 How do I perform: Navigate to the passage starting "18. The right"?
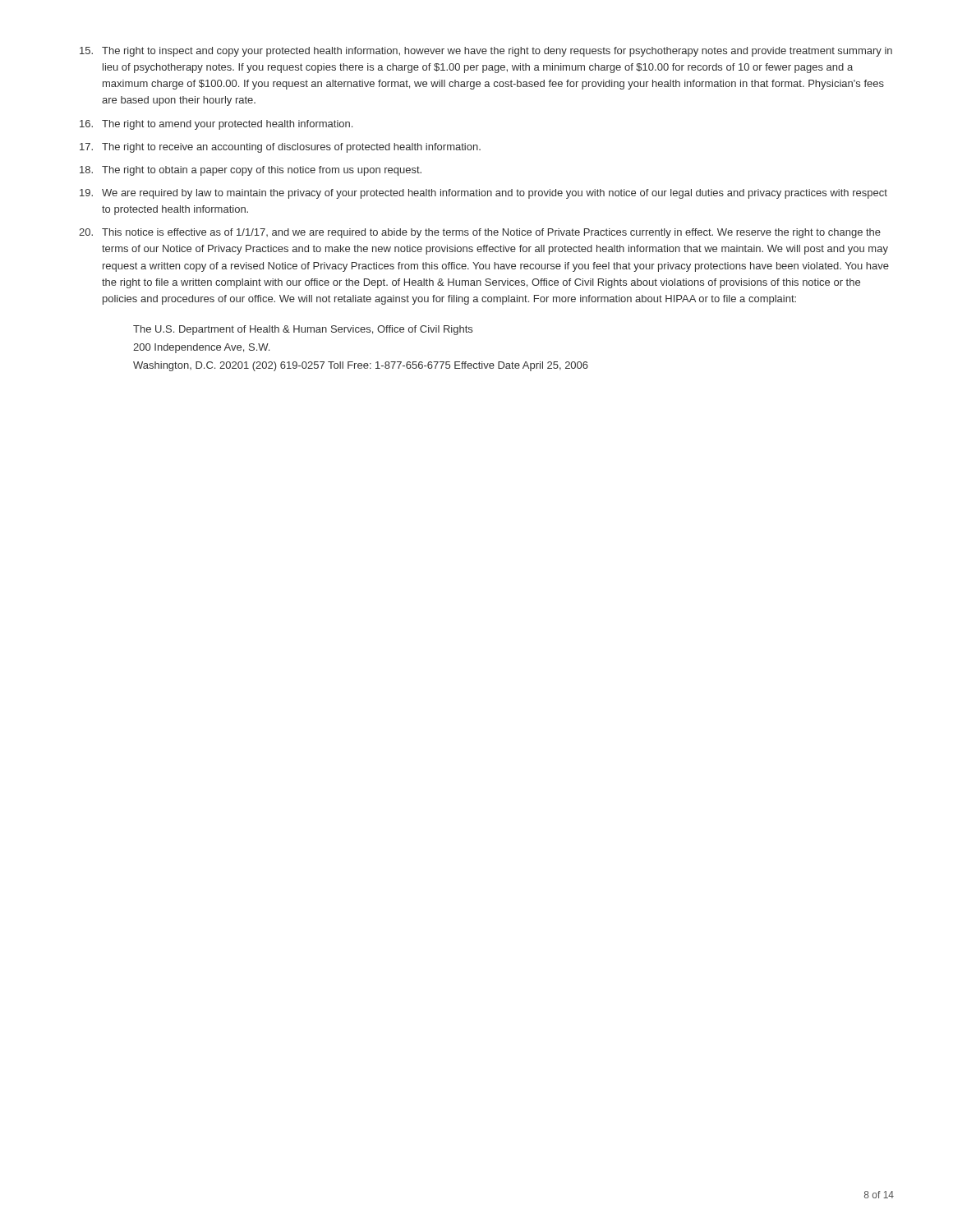251,171
